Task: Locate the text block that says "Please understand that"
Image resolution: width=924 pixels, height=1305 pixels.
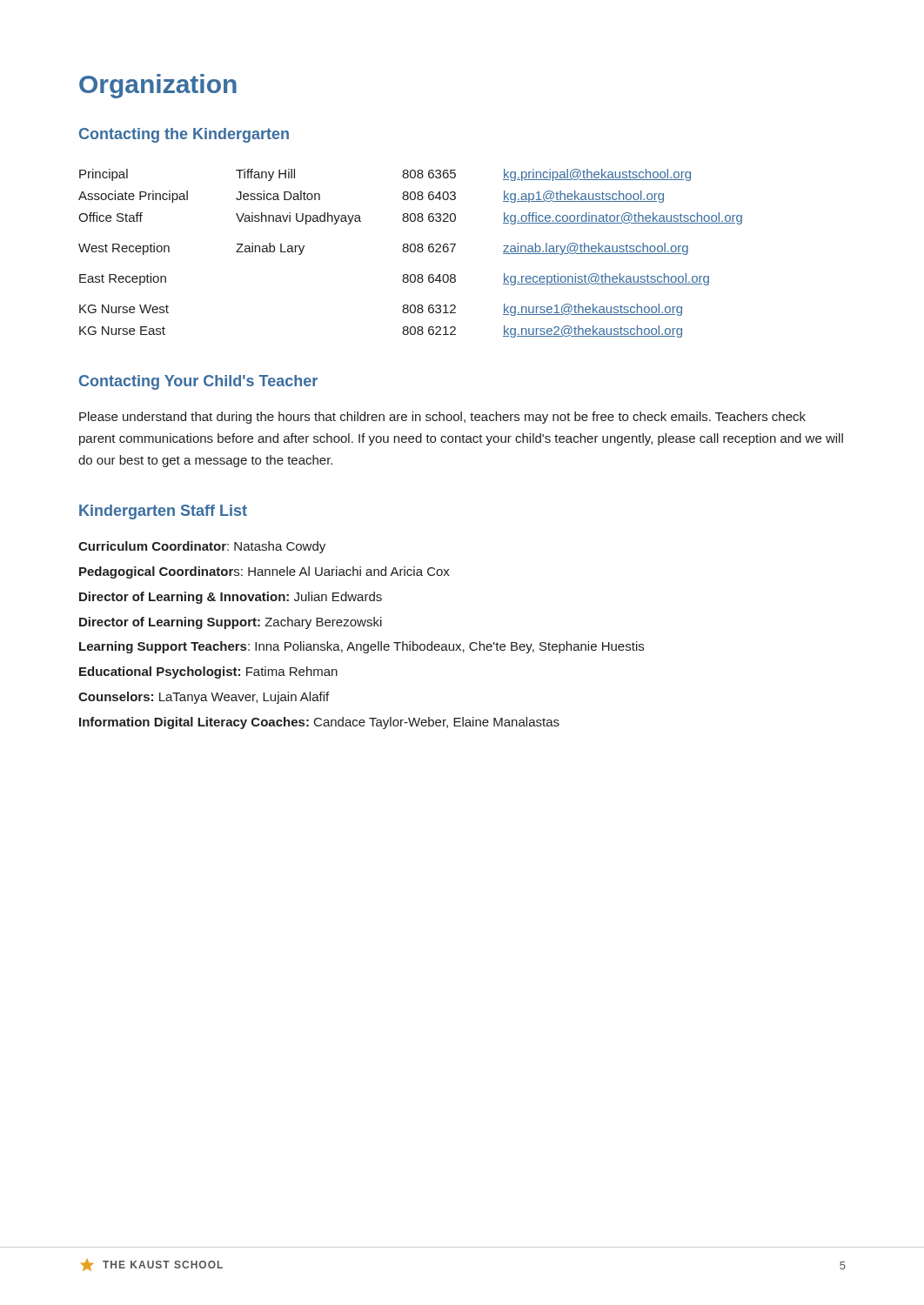Action: (461, 438)
